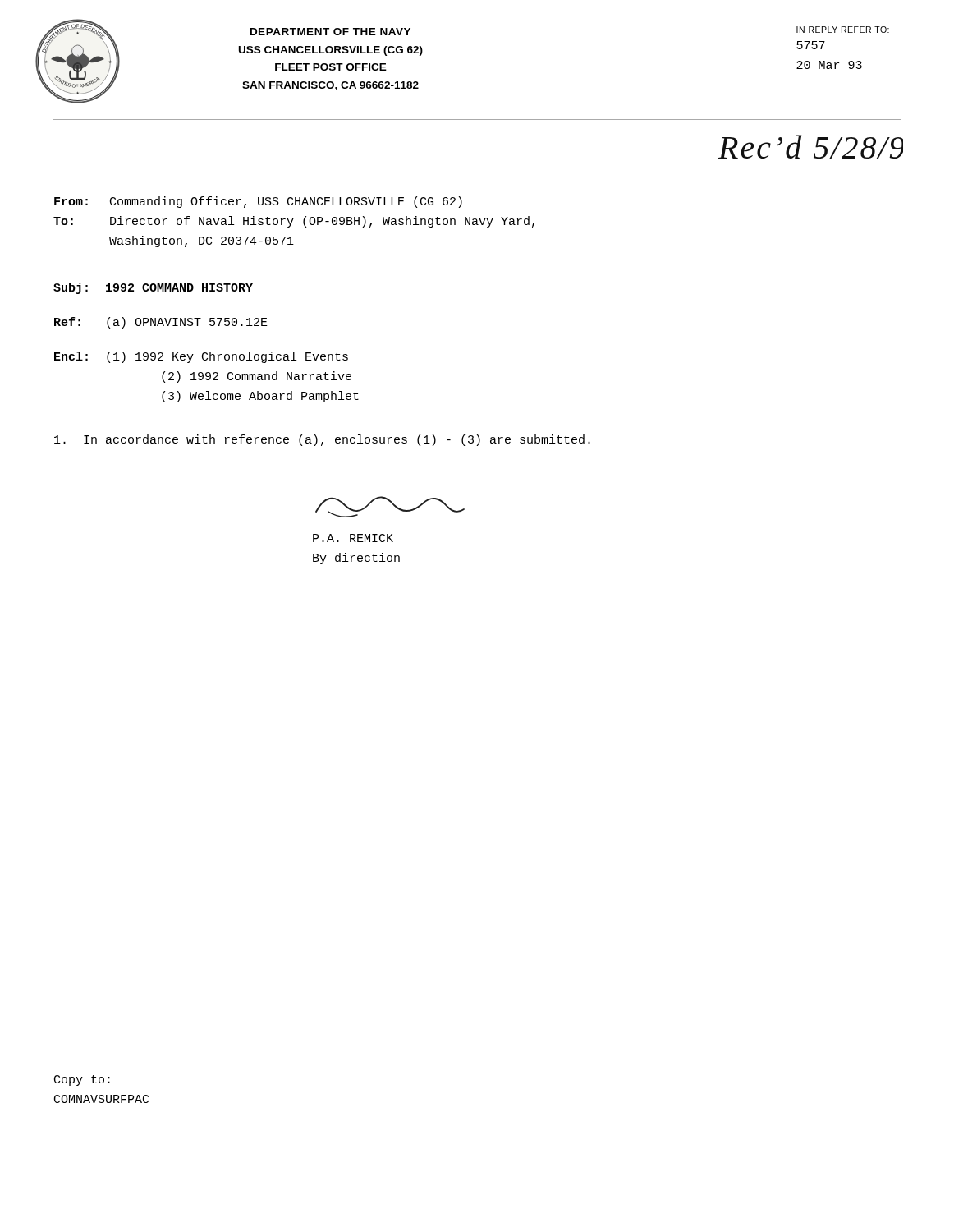954x1232 pixels.
Task: Click on the text block that says "From: Commanding Officer, USS CHANCELLORSVILLE (CG 62) To:"
Action: click(x=477, y=223)
